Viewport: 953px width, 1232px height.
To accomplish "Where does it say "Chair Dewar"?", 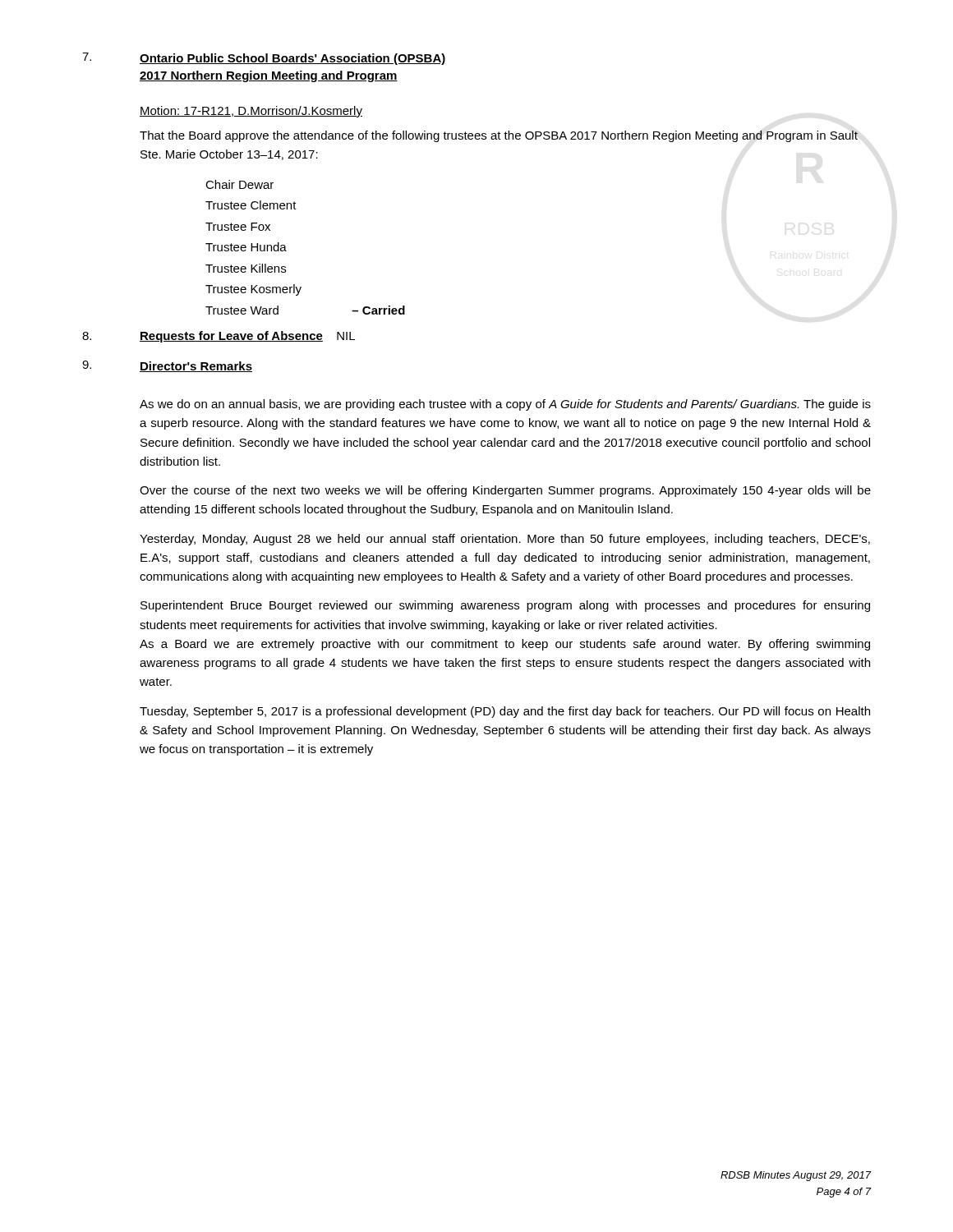I will coord(275,184).
